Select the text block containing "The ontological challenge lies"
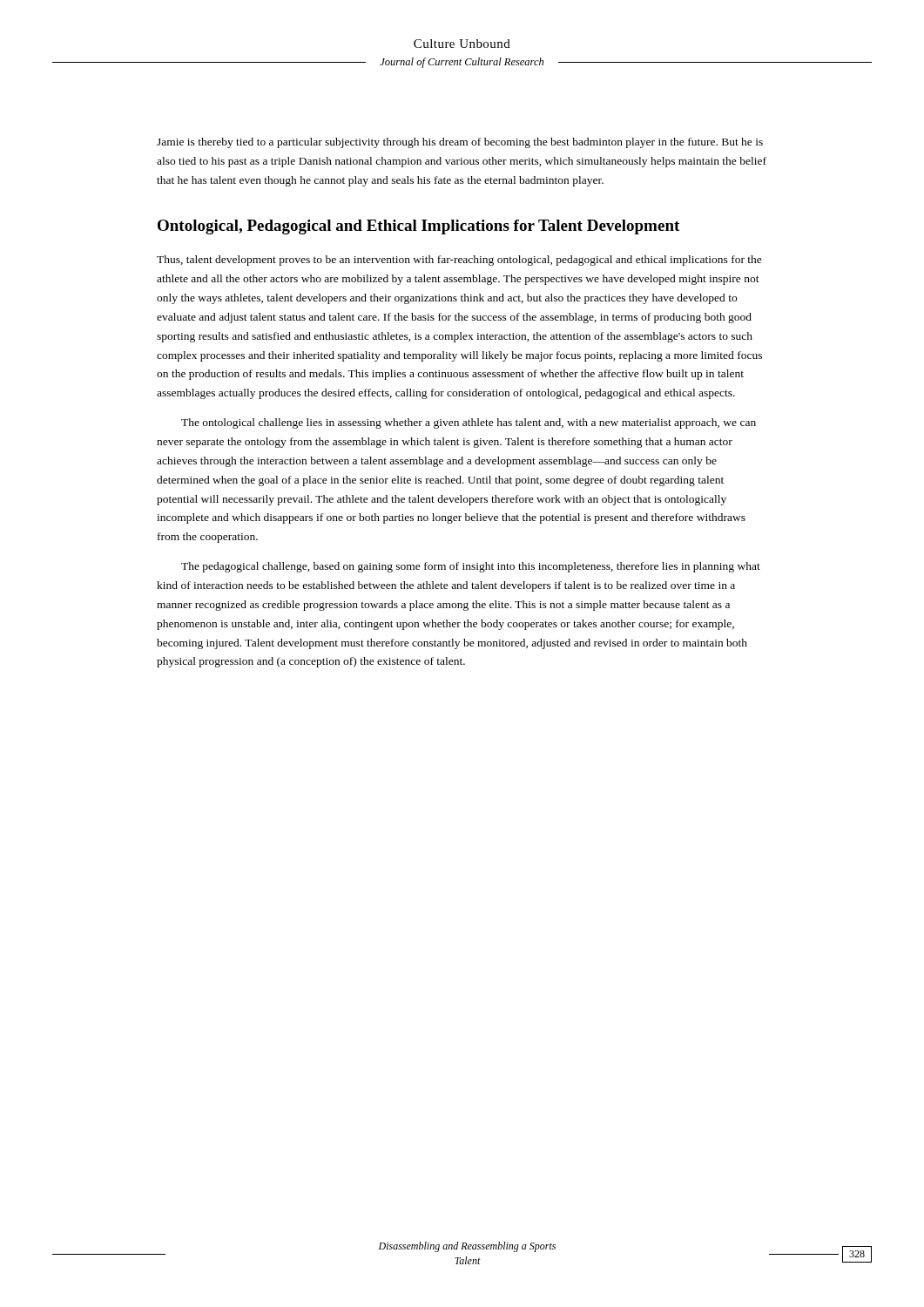Screen dimensions: 1307x924 click(456, 479)
